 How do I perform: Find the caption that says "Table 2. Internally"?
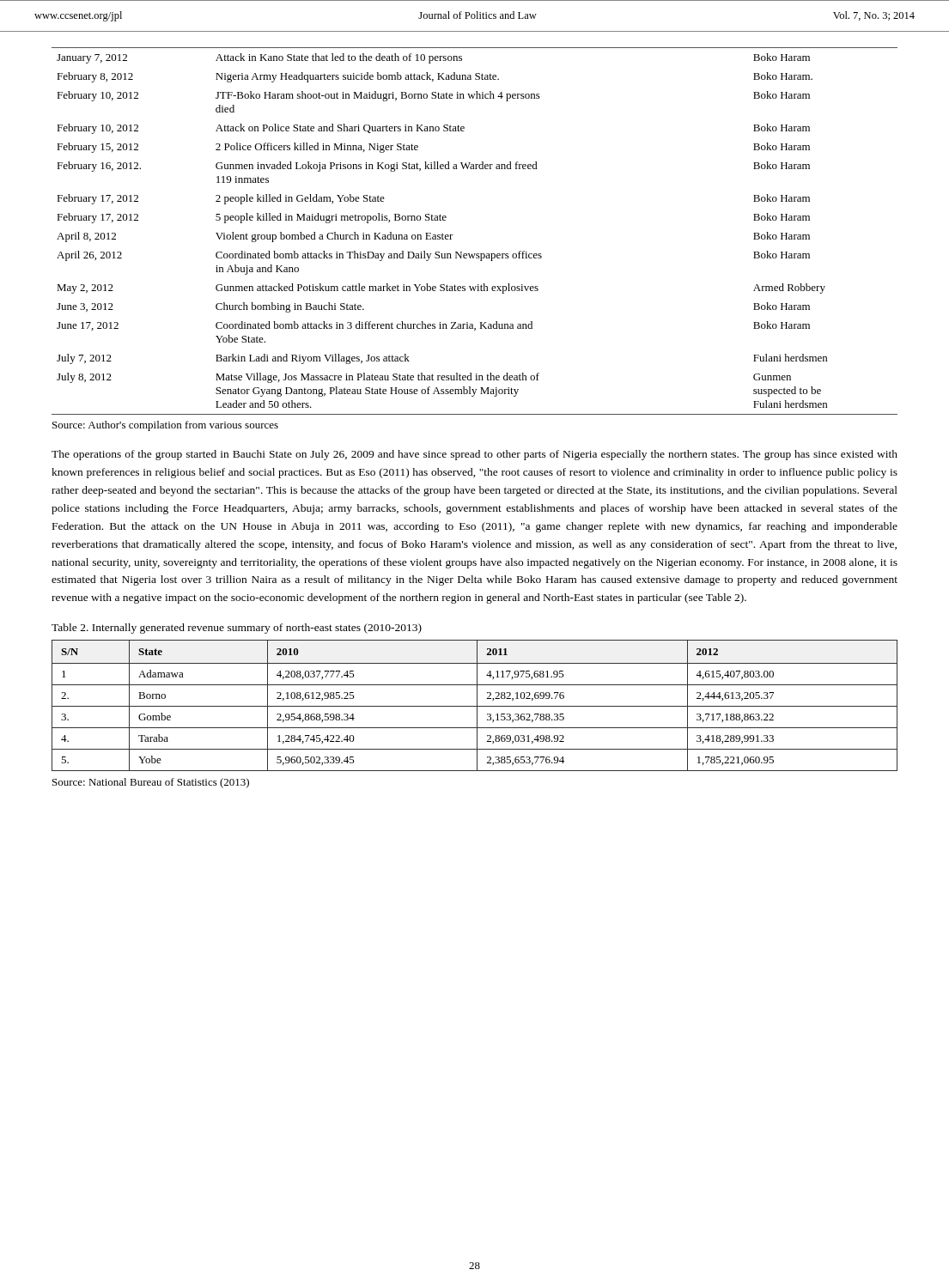[237, 628]
